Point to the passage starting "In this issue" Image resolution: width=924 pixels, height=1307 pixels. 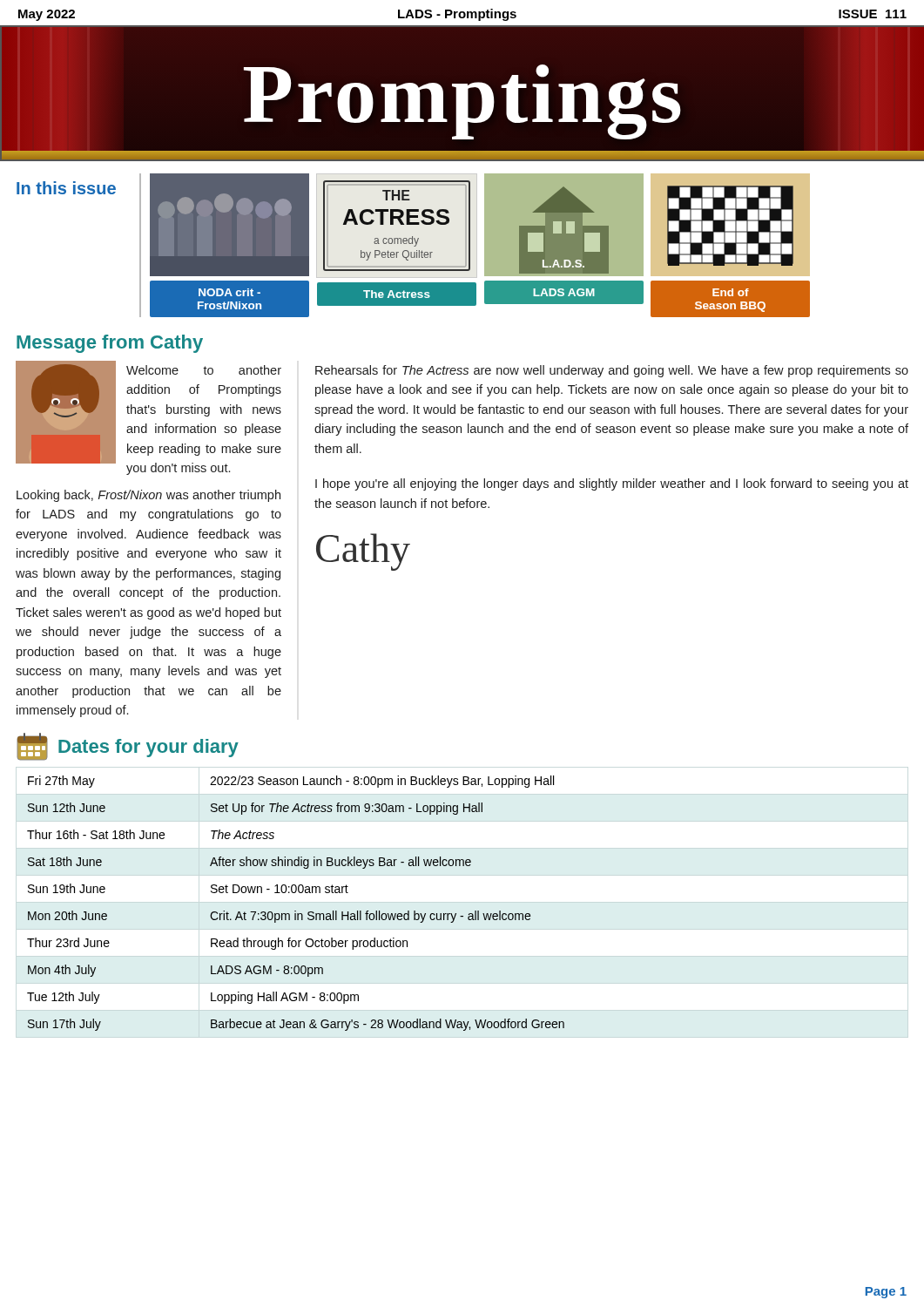(66, 188)
